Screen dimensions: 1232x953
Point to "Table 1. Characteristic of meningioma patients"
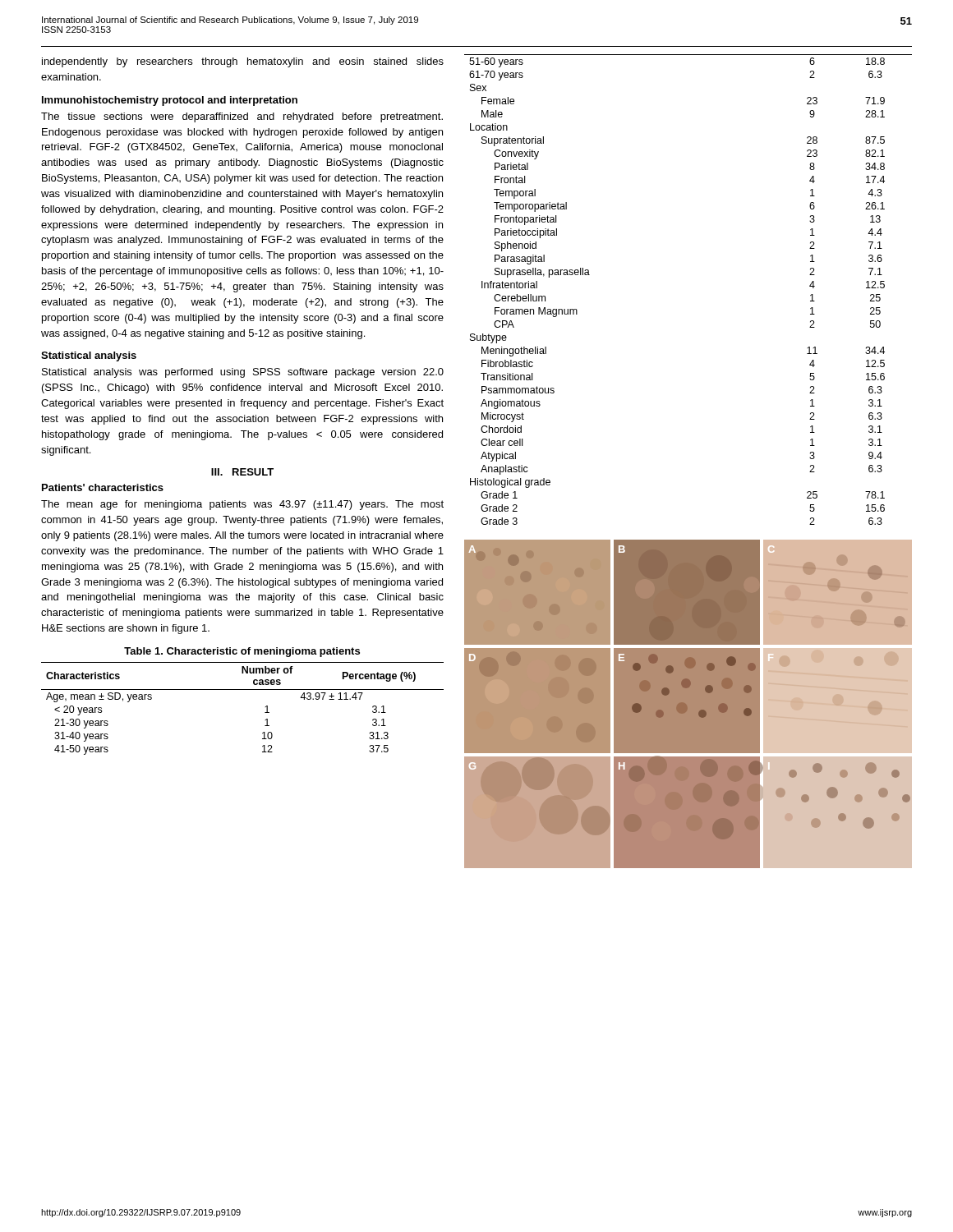(242, 651)
